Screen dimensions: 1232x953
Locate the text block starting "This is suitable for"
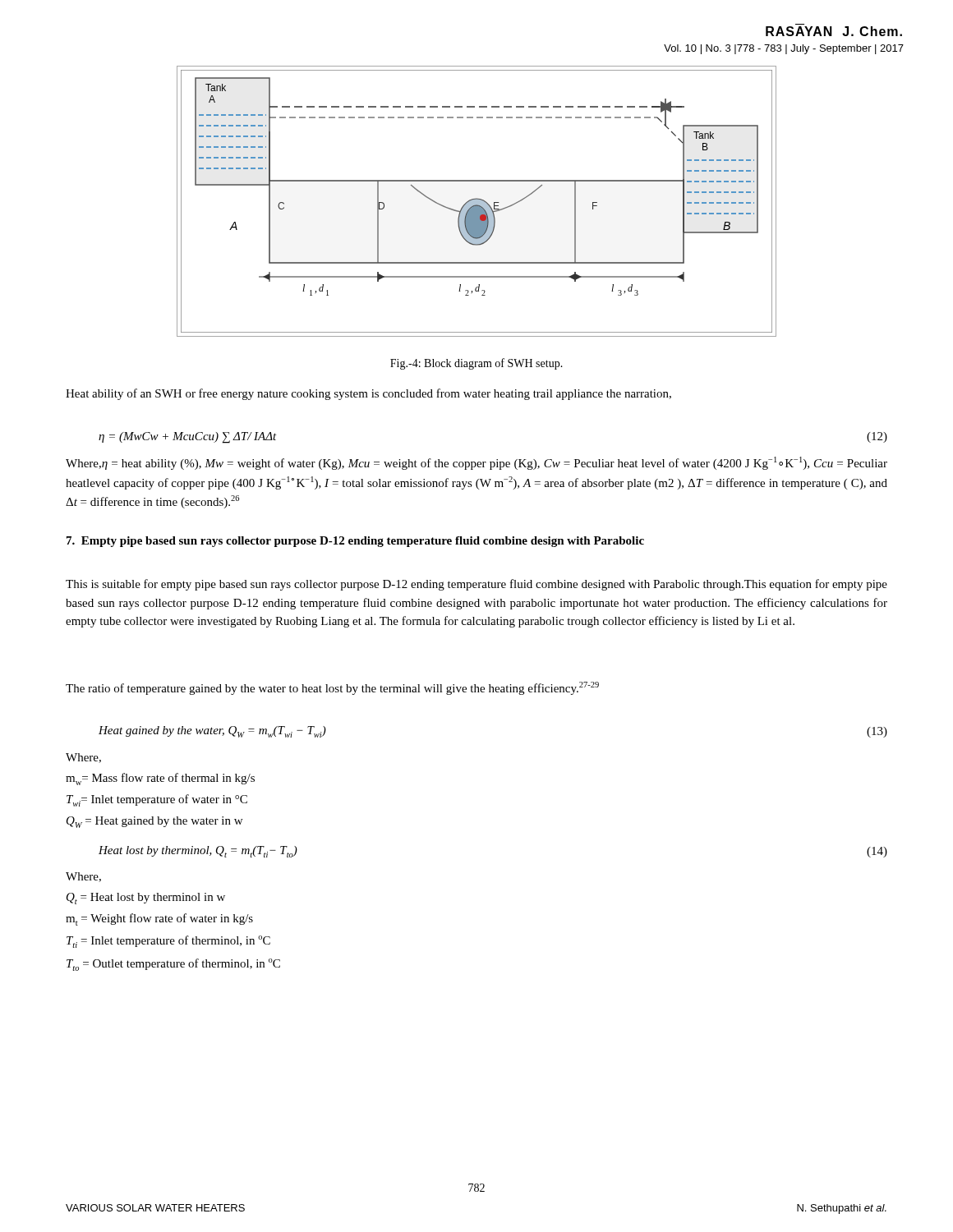click(476, 602)
